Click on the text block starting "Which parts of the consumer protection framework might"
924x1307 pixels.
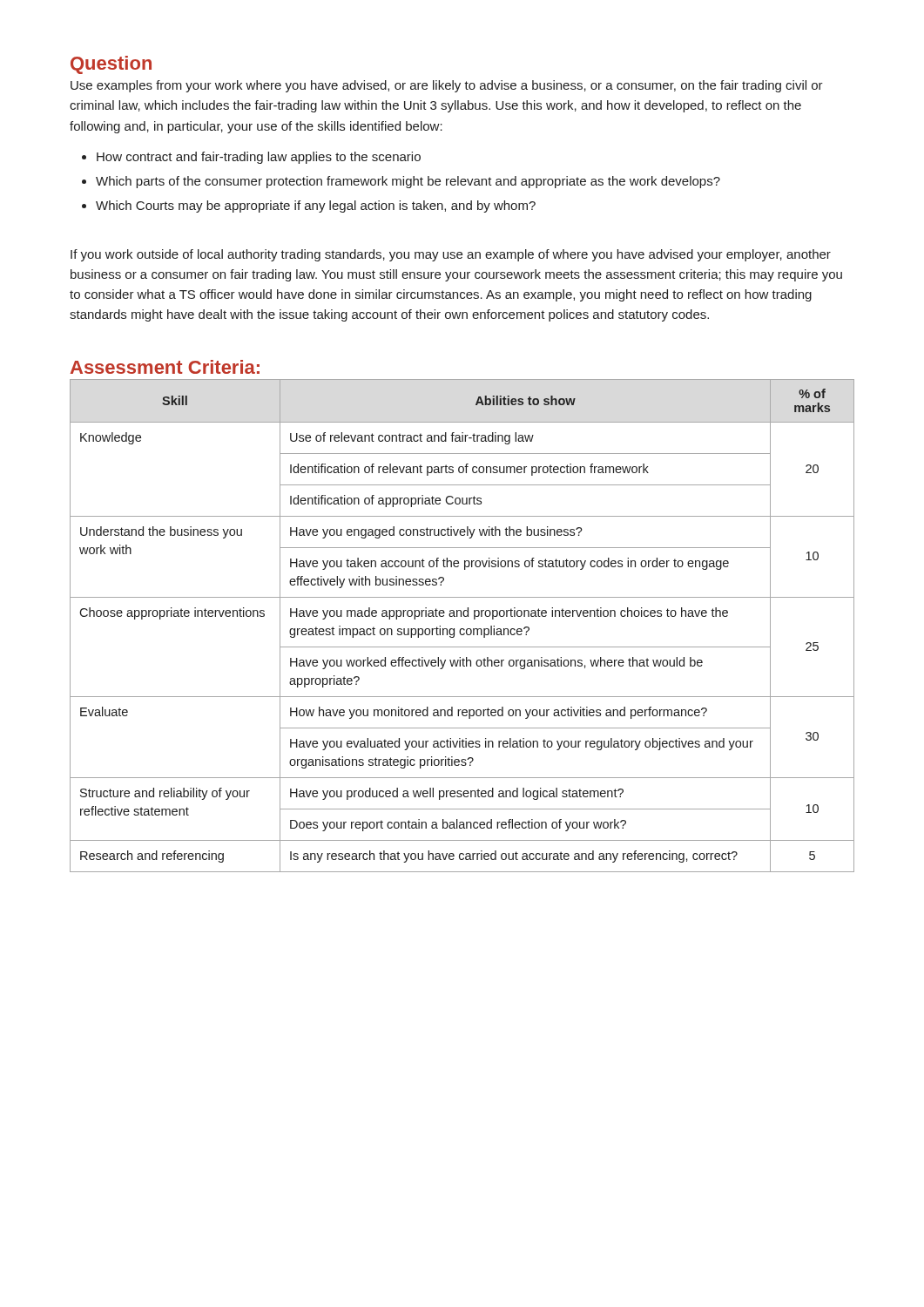coord(408,181)
